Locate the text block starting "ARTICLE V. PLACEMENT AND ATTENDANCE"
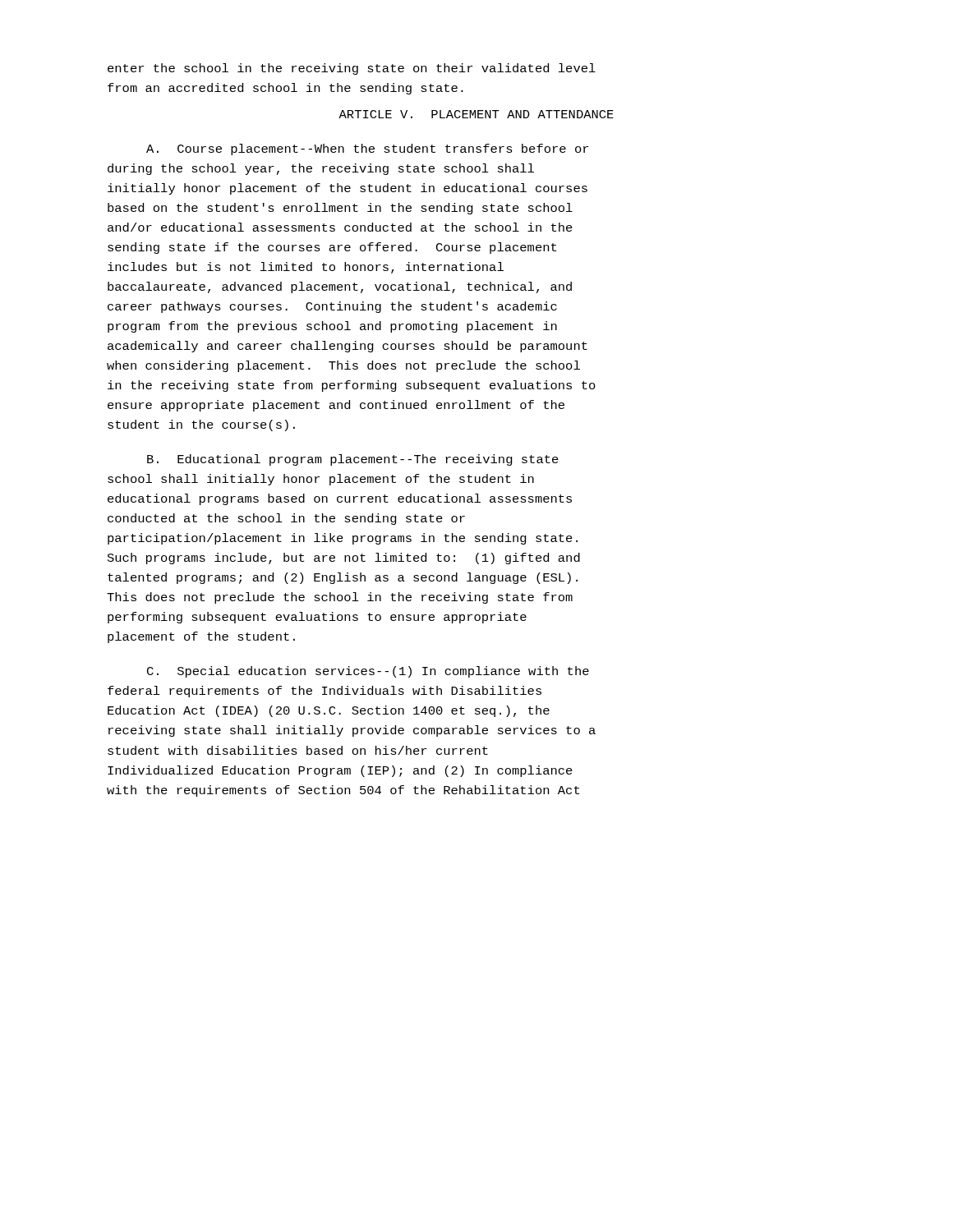Viewport: 953px width, 1232px height. [476, 115]
